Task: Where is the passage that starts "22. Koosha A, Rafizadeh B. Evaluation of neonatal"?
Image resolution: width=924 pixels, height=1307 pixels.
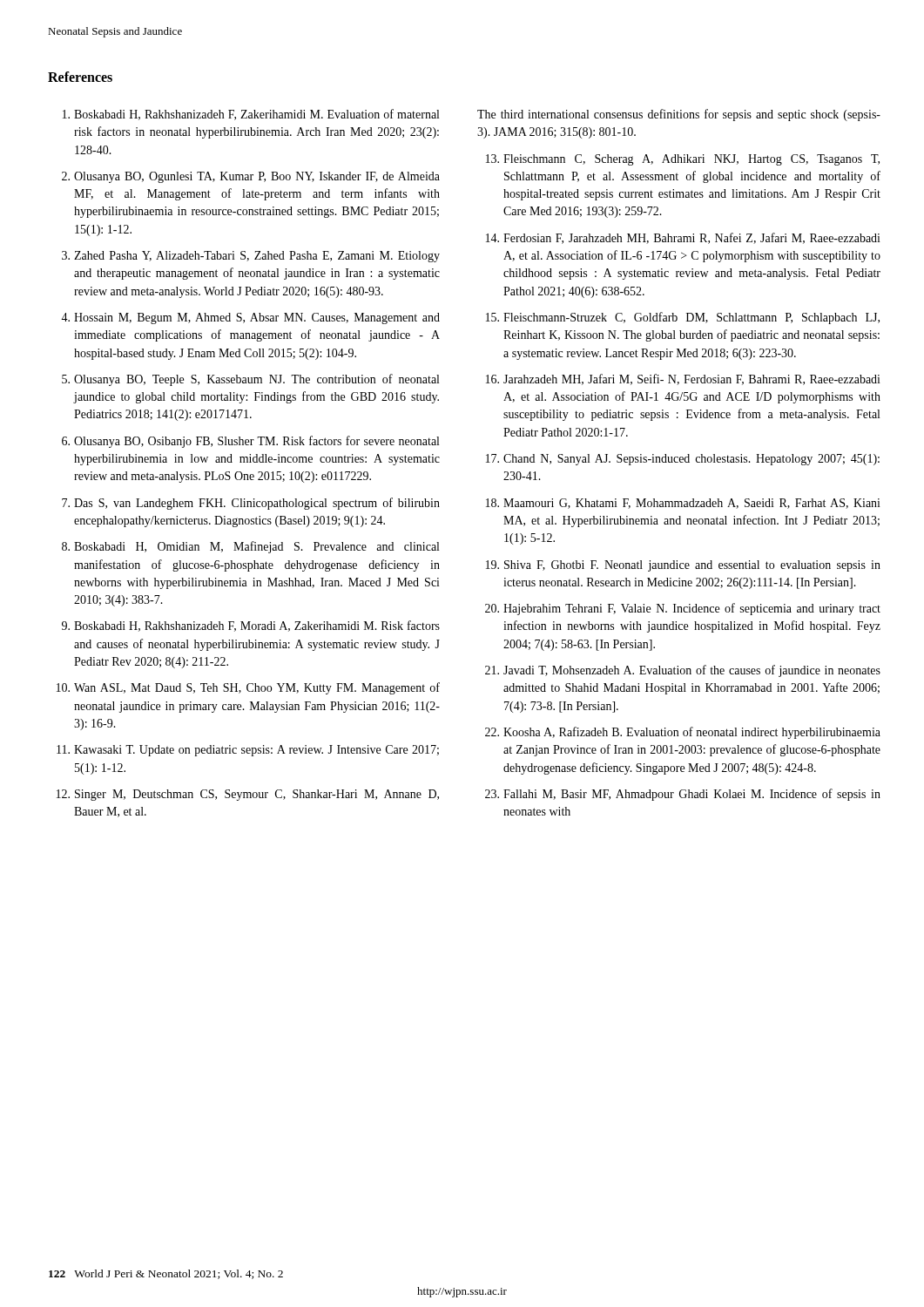Action: point(679,750)
